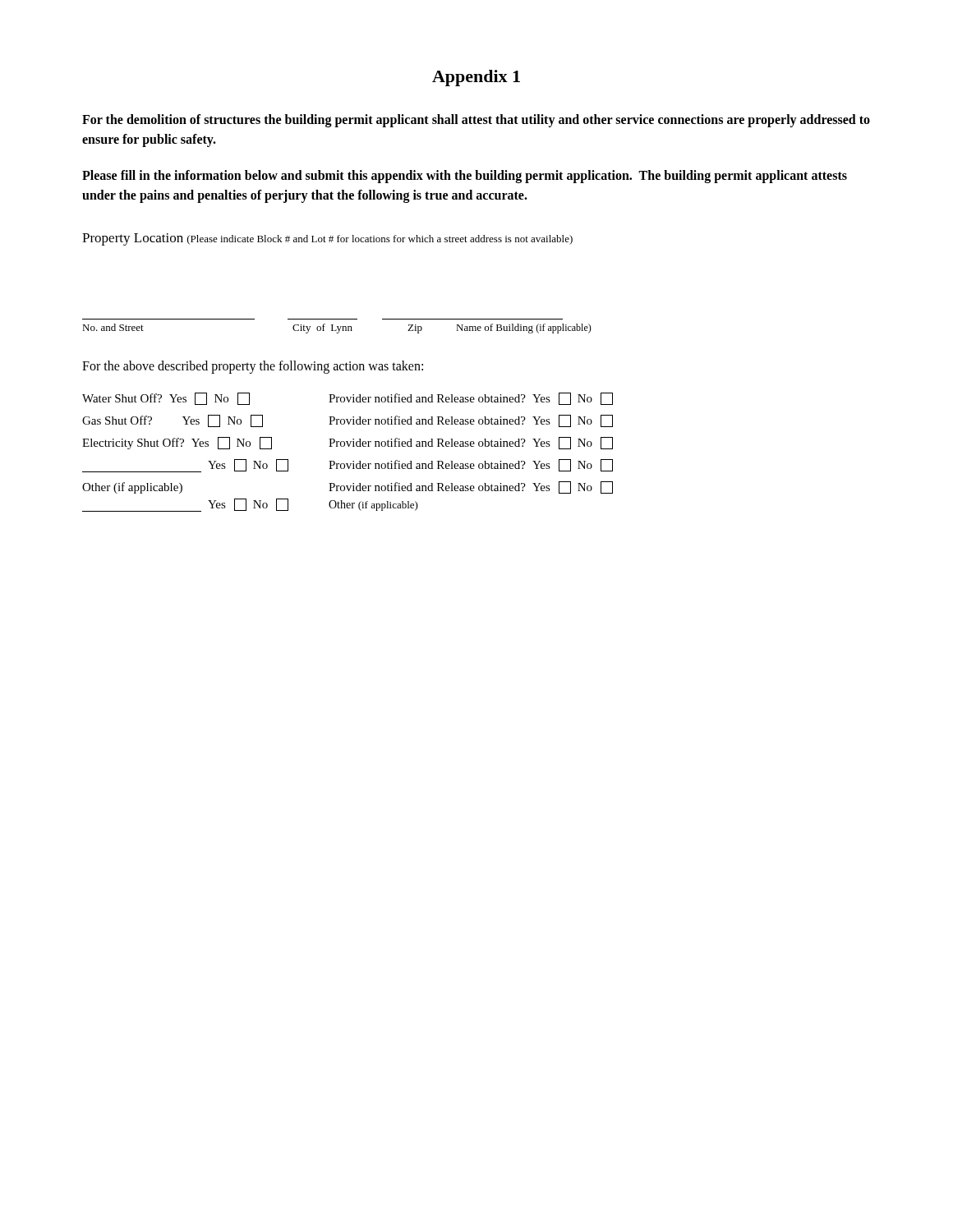The image size is (953, 1232).
Task: Click on the text block with the text "For the above described property the following action"
Action: (253, 366)
